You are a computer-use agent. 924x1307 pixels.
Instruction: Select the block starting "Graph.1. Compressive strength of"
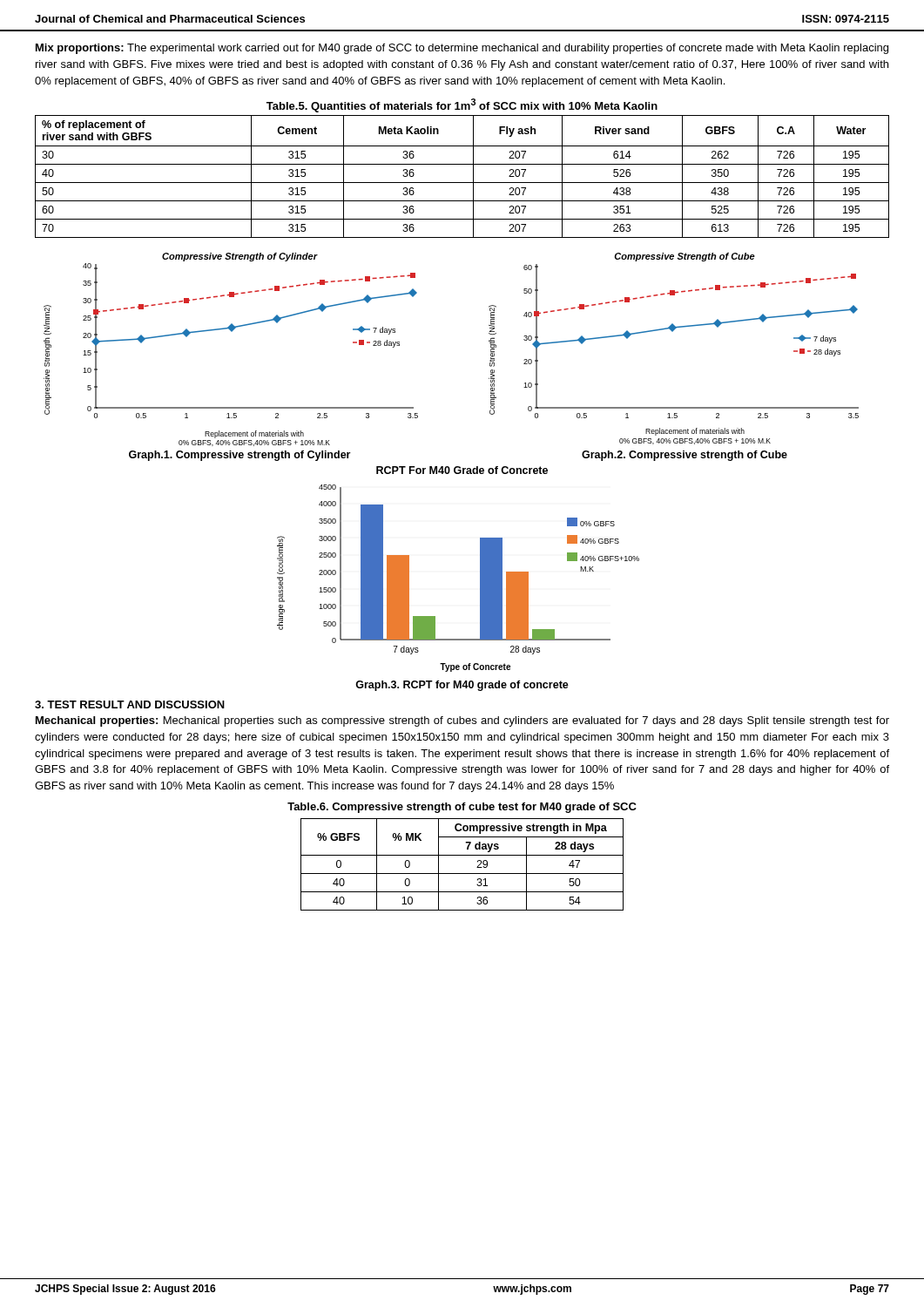pos(239,455)
